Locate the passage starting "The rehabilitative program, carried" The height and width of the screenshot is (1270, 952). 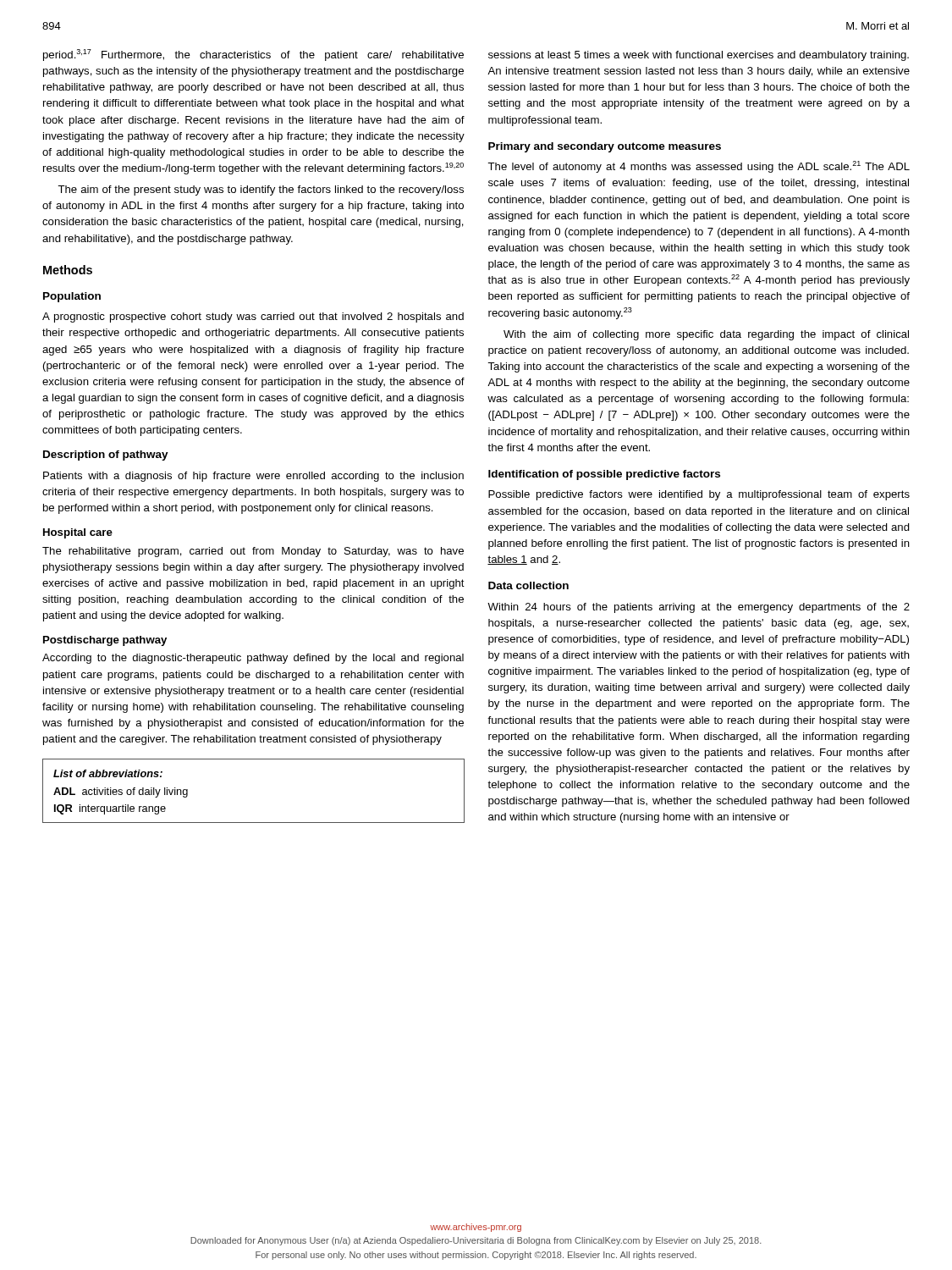pos(253,583)
